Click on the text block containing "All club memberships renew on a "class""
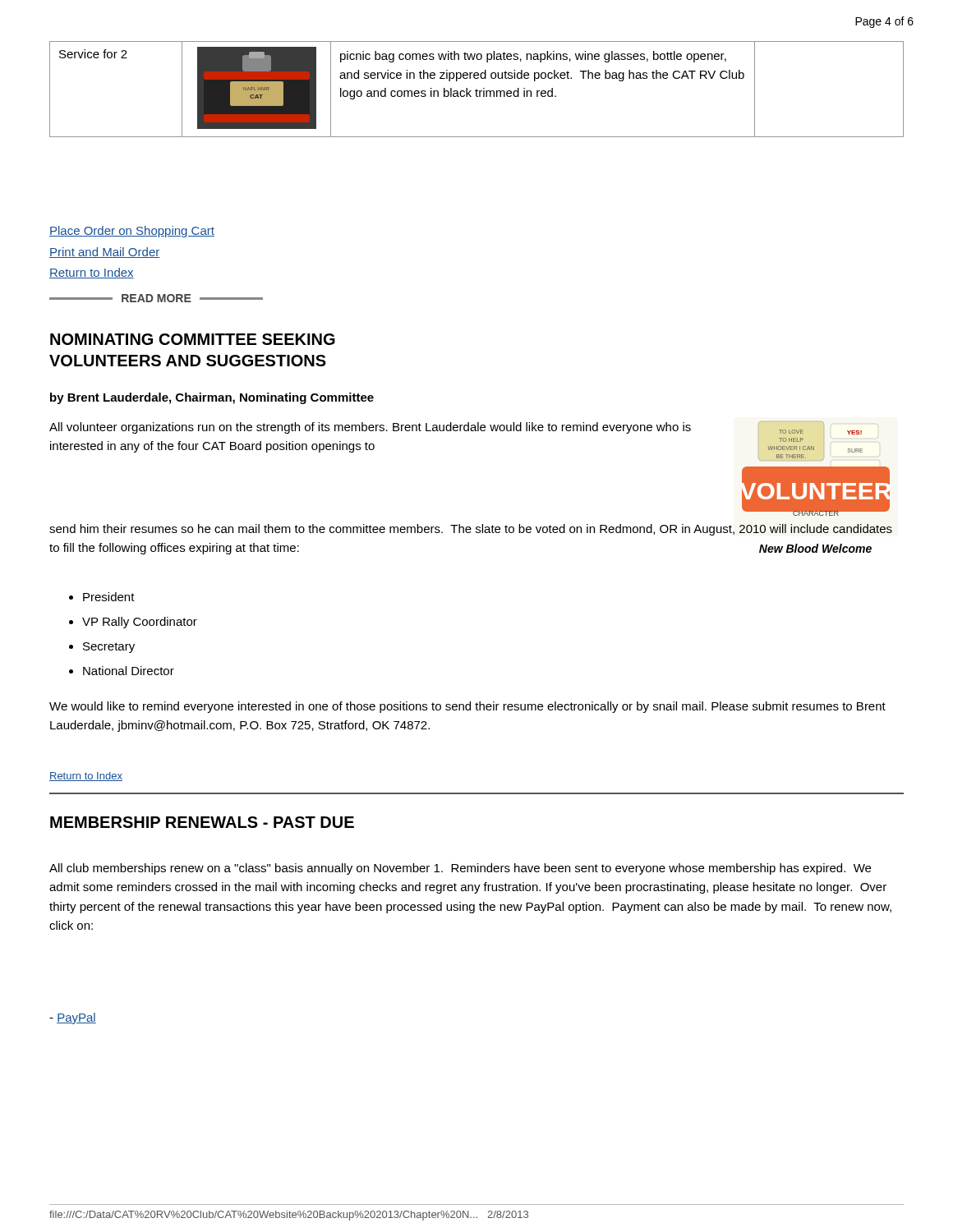Screen dimensions: 1232x953 point(476,897)
